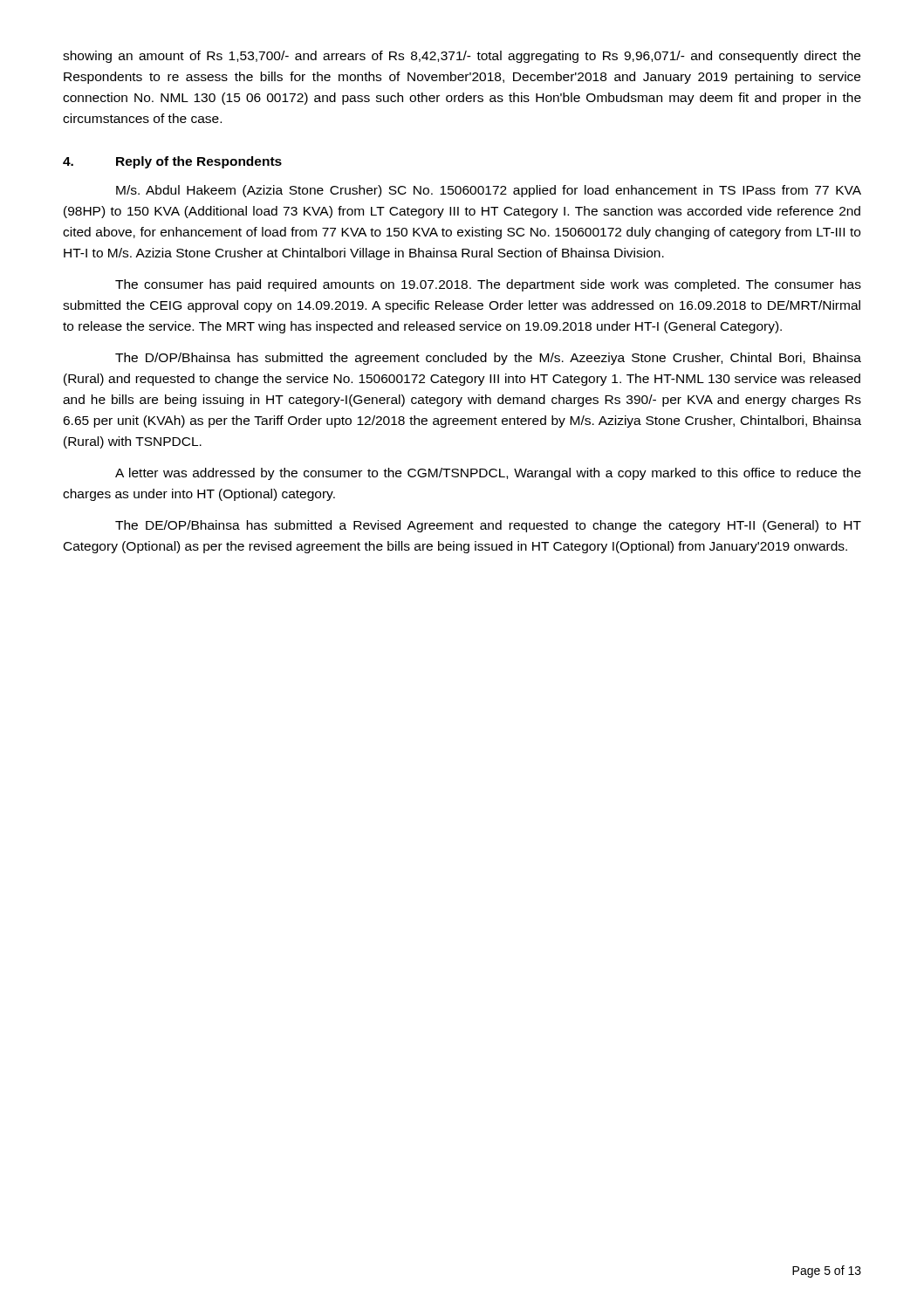Point to the region starting "A letter was"

462,484
